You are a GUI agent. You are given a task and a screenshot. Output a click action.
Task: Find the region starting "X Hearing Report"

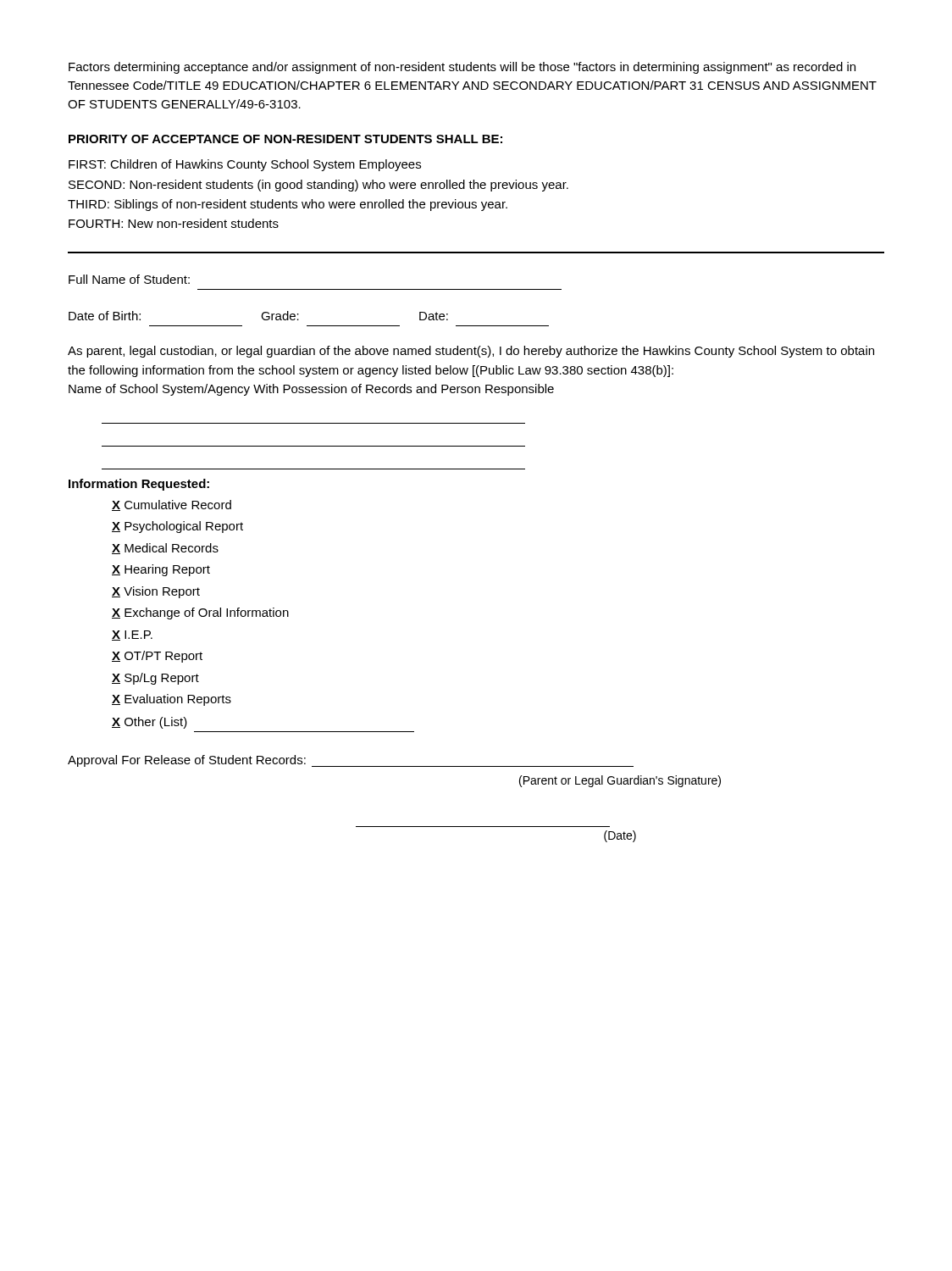161,569
